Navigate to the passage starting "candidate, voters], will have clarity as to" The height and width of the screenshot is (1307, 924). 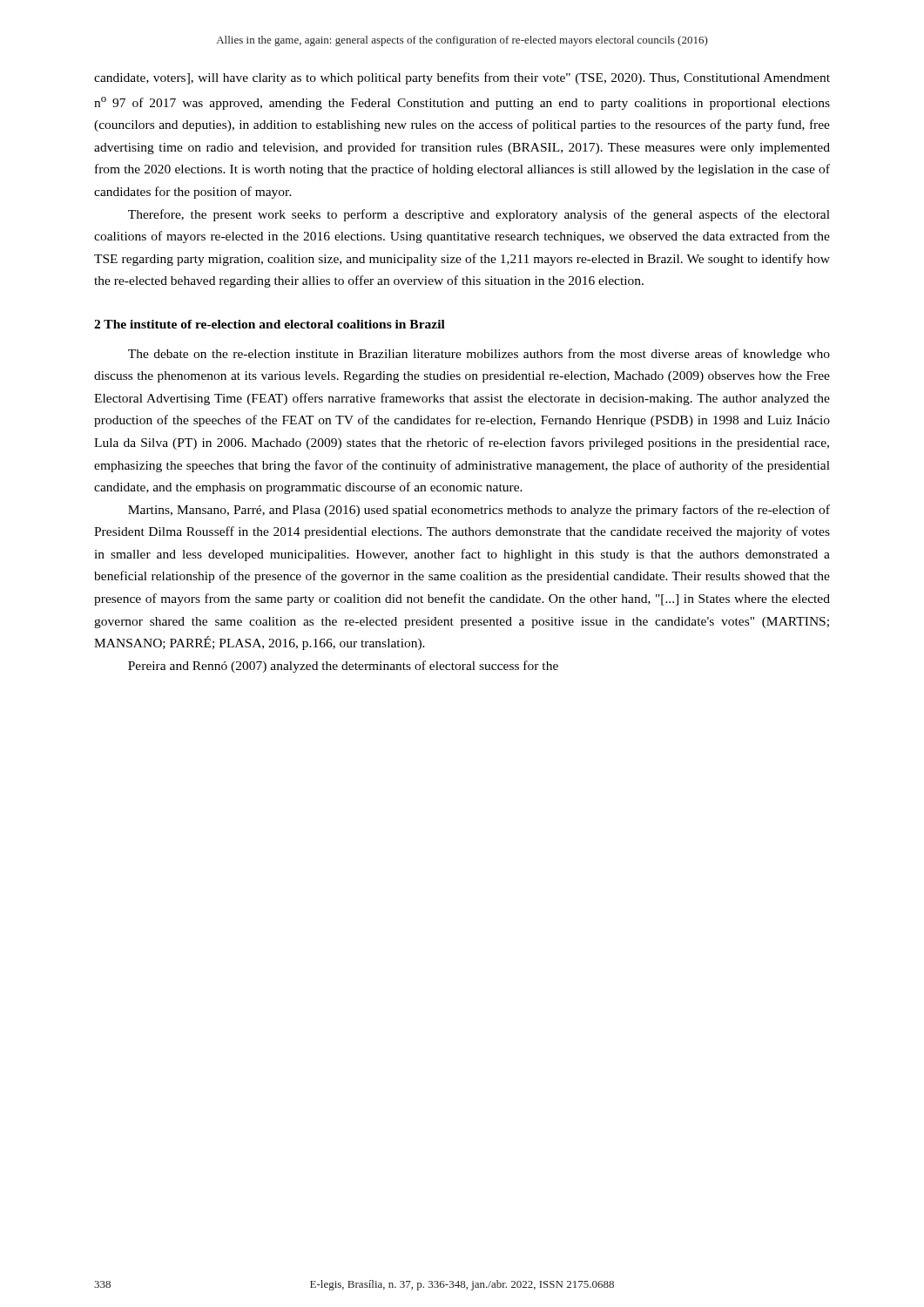tap(462, 134)
